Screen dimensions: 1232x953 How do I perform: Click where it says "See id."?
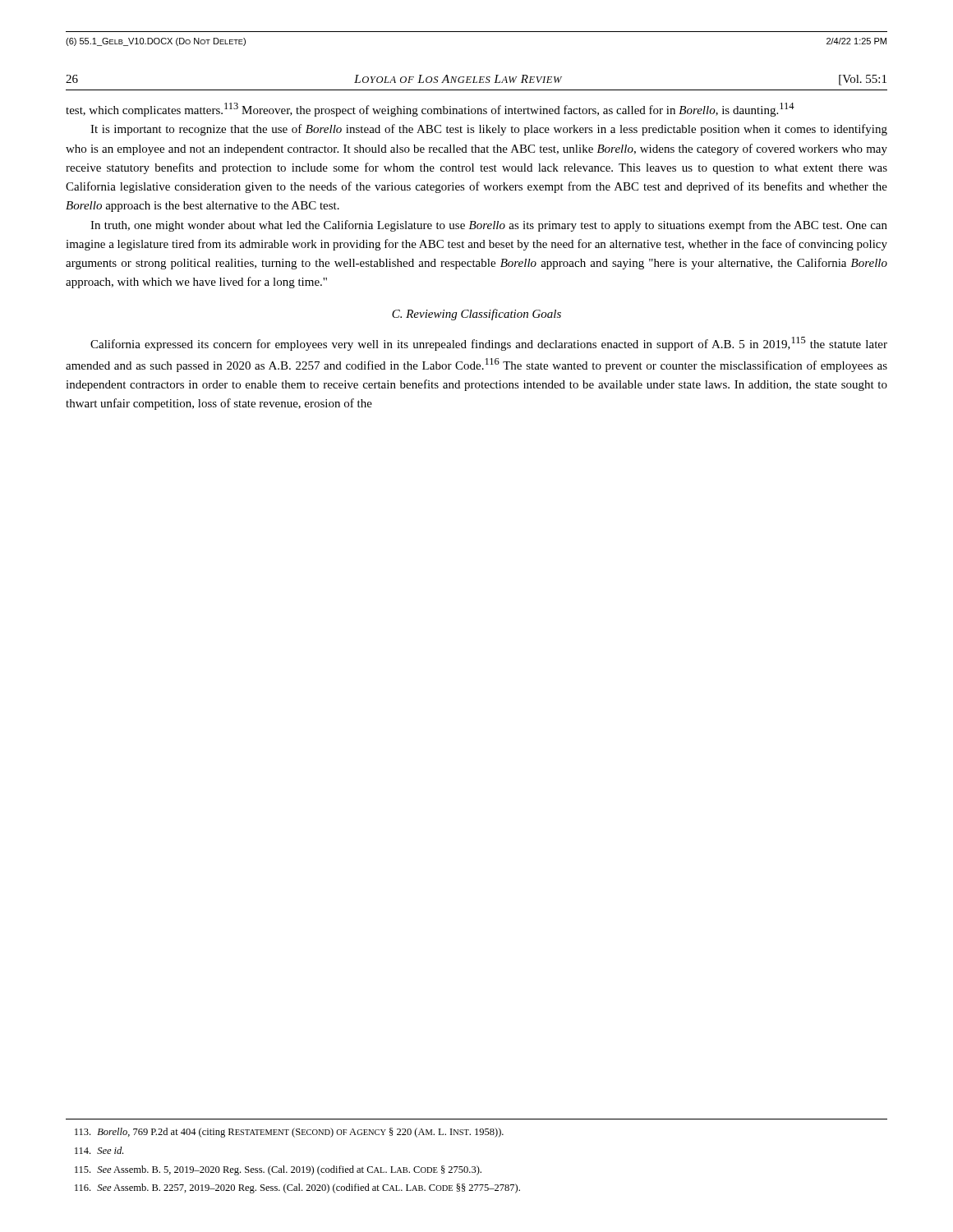point(95,1151)
